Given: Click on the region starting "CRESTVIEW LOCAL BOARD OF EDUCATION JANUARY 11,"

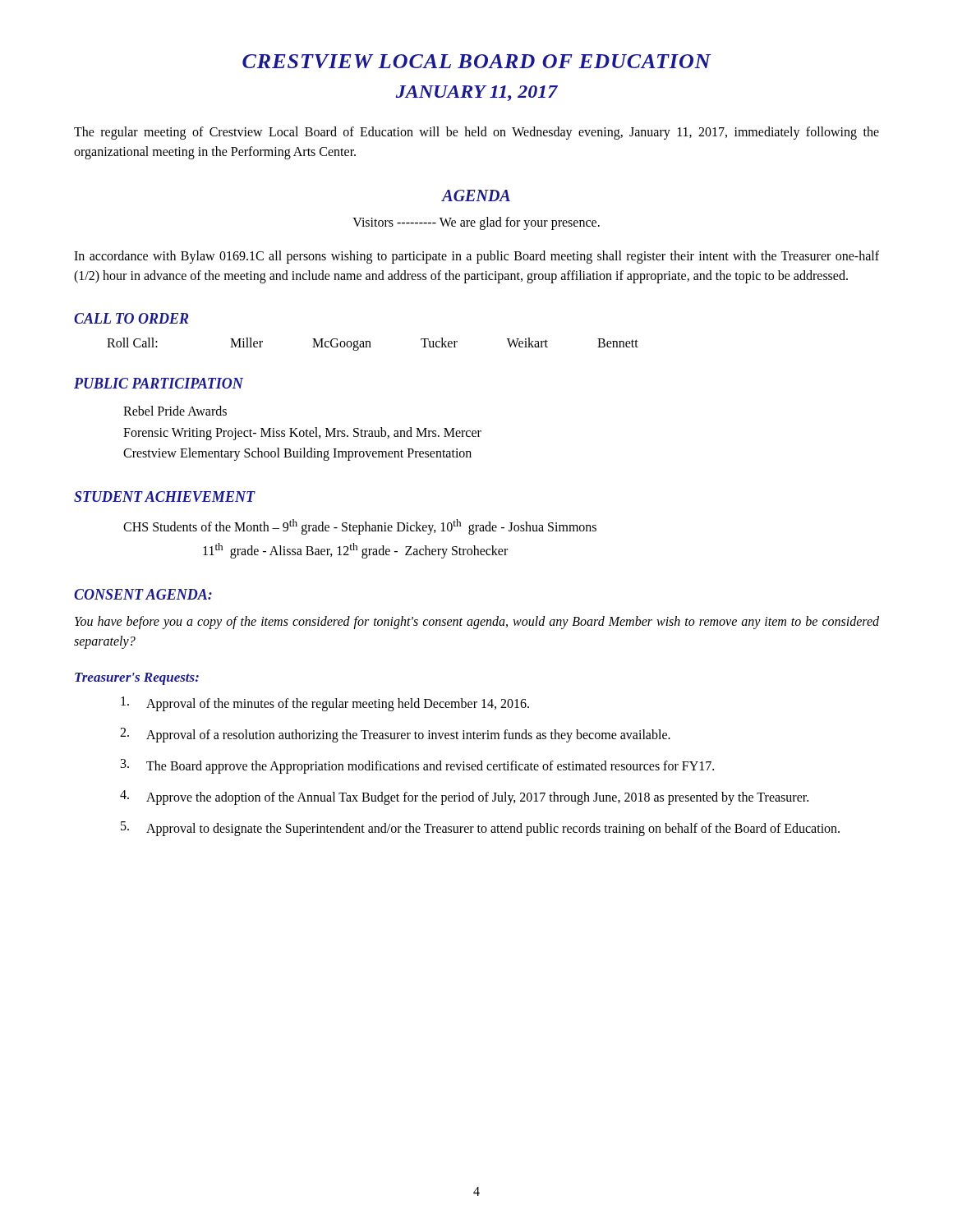Looking at the screenshot, I should (476, 76).
